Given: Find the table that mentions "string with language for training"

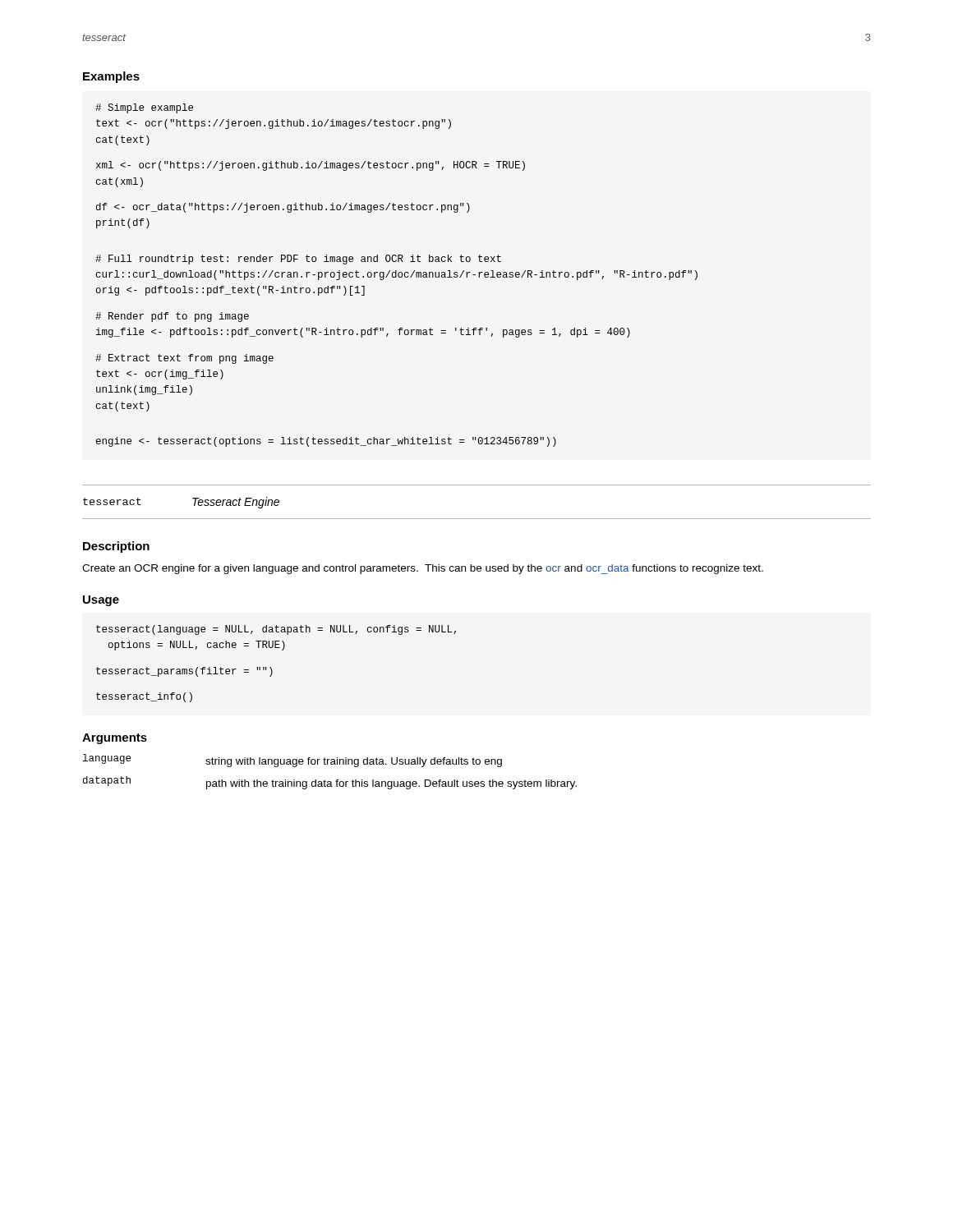Looking at the screenshot, I should pyautogui.click(x=476, y=773).
